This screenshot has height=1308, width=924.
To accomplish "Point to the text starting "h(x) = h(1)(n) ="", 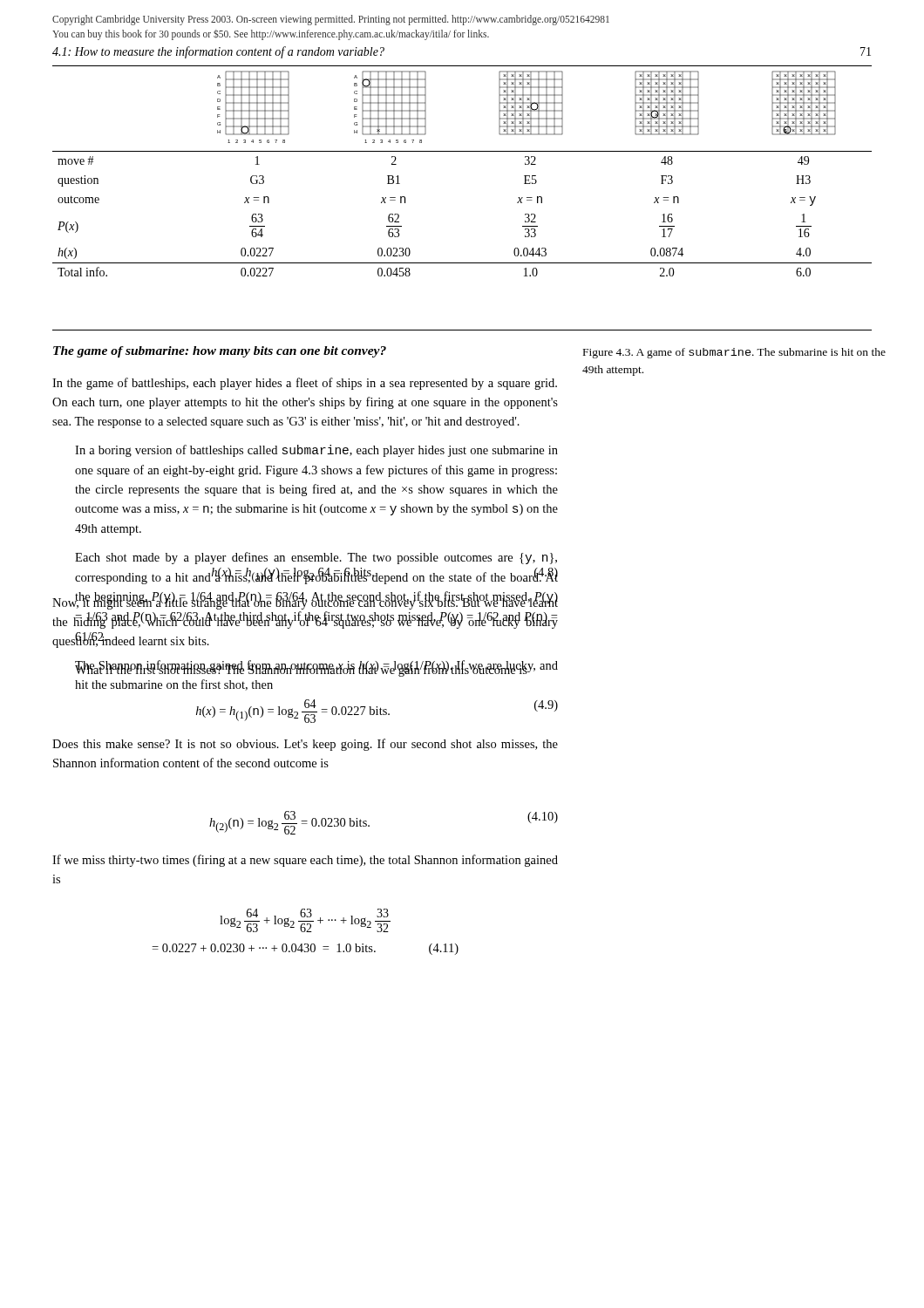I will (377, 712).
